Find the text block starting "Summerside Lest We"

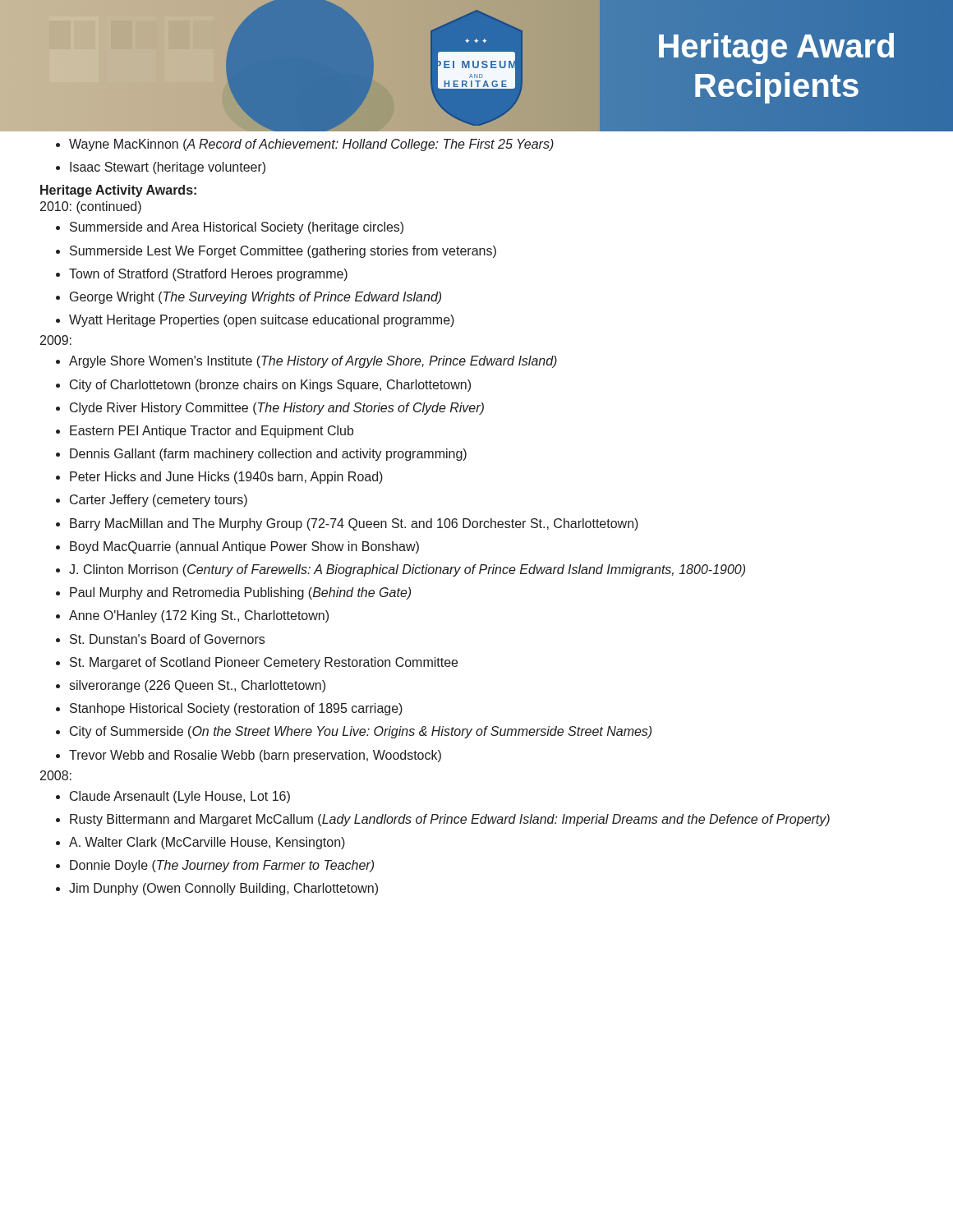(283, 251)
